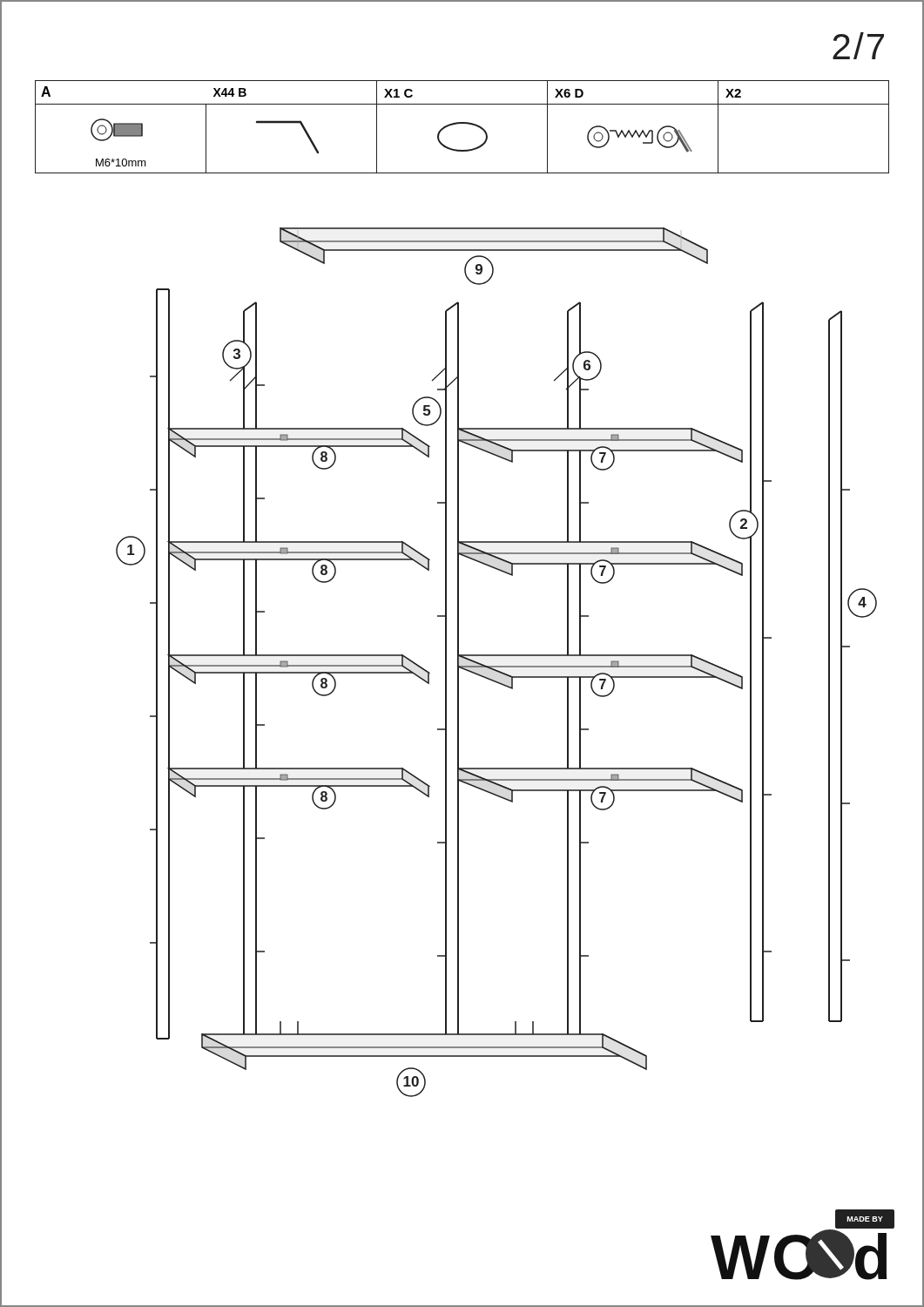
Task: Select the table that reads "X1 C"
Action: (462, 127)
